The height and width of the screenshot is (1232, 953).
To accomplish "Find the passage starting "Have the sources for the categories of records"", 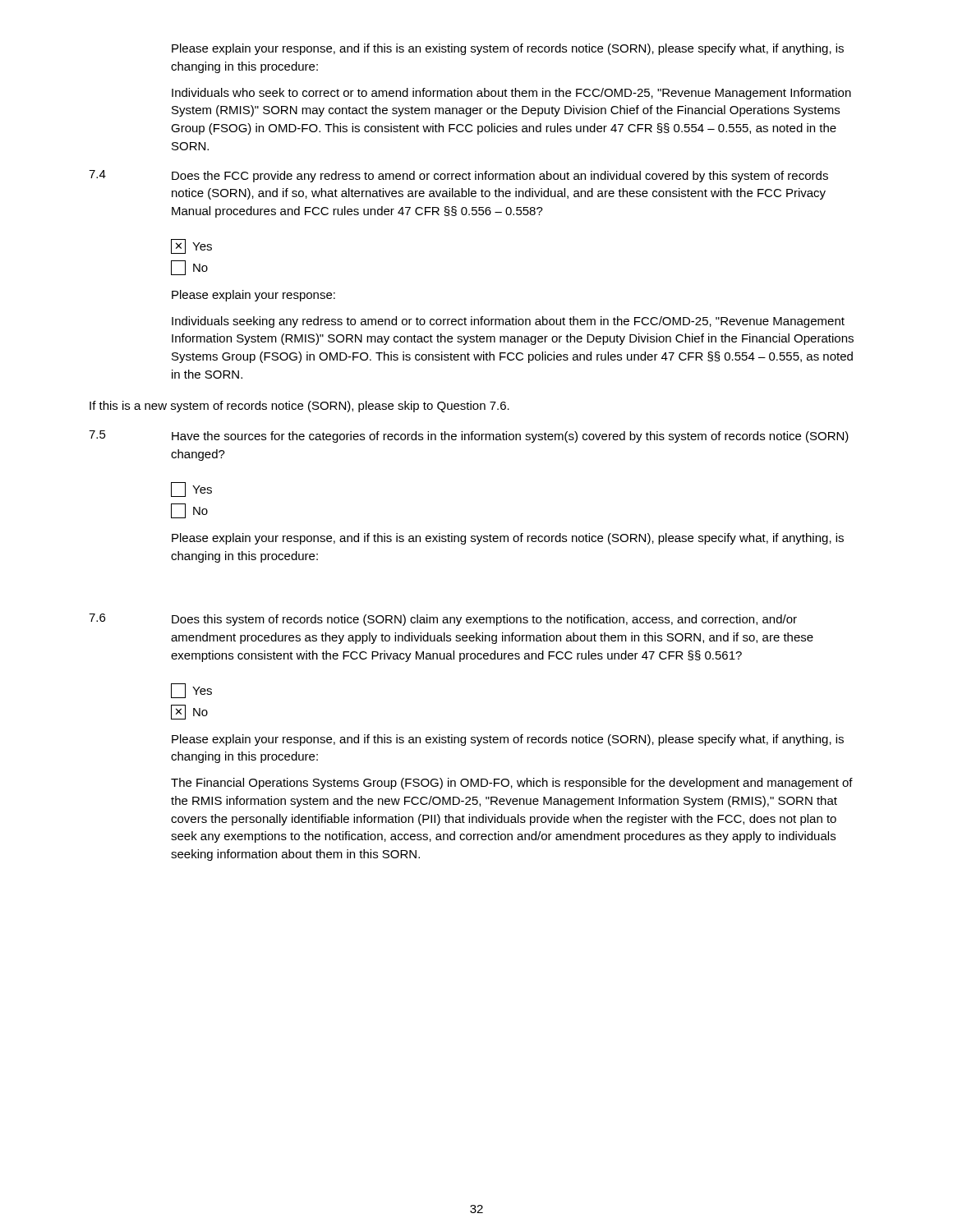I will click(518, 445).
